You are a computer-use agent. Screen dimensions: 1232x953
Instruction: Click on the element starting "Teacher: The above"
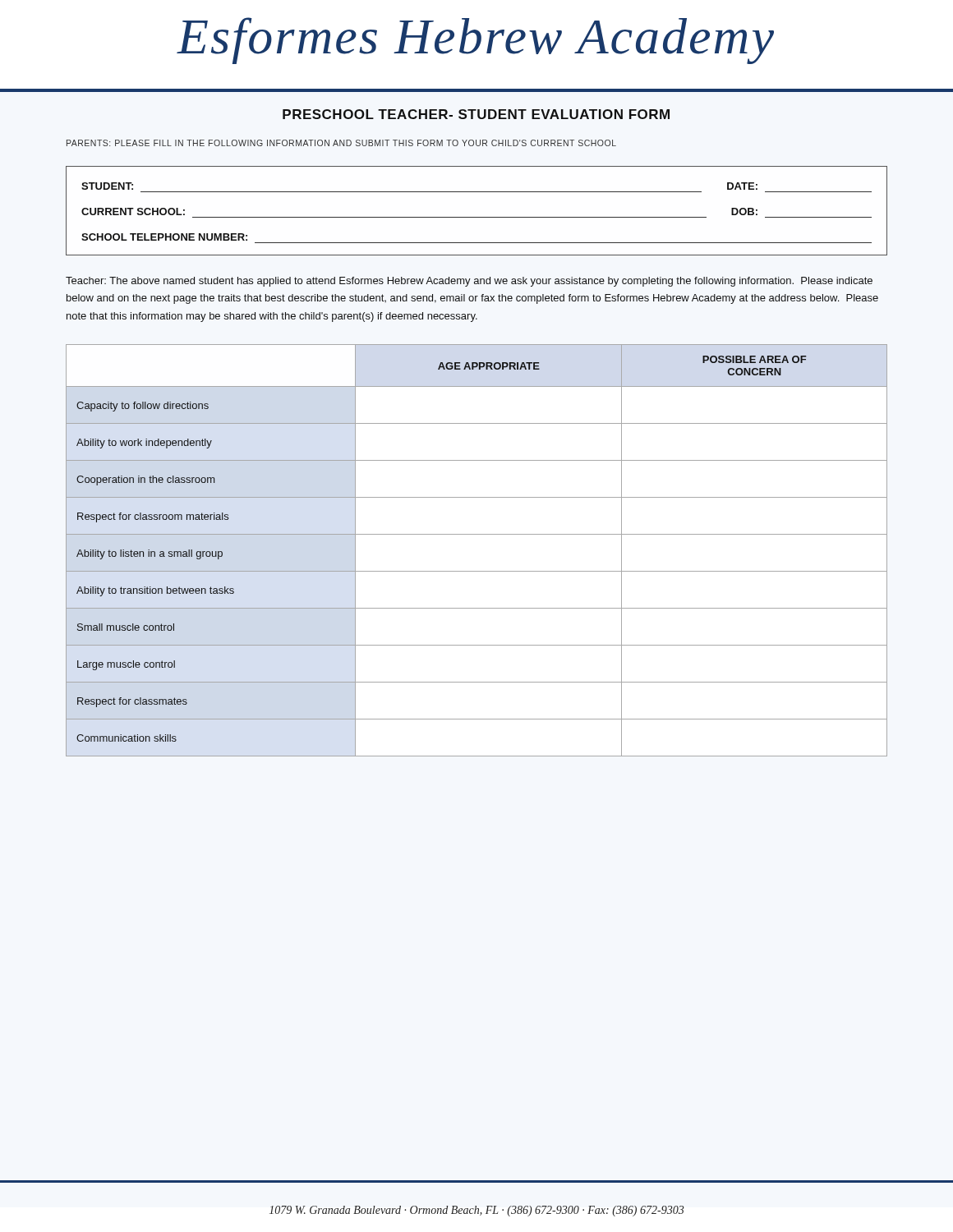tap(472, 298)
